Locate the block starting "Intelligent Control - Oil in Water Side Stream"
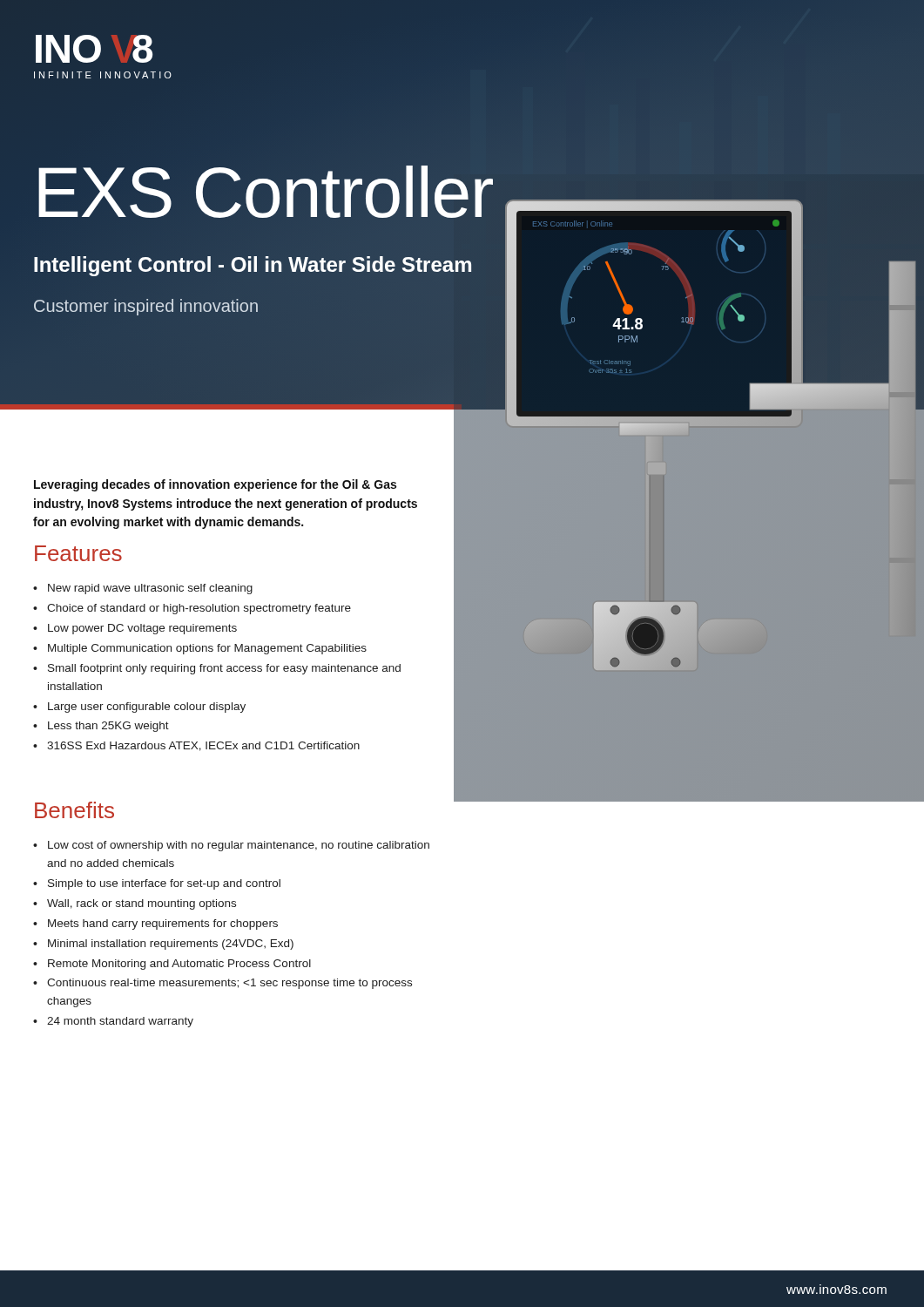 point(253,264)
